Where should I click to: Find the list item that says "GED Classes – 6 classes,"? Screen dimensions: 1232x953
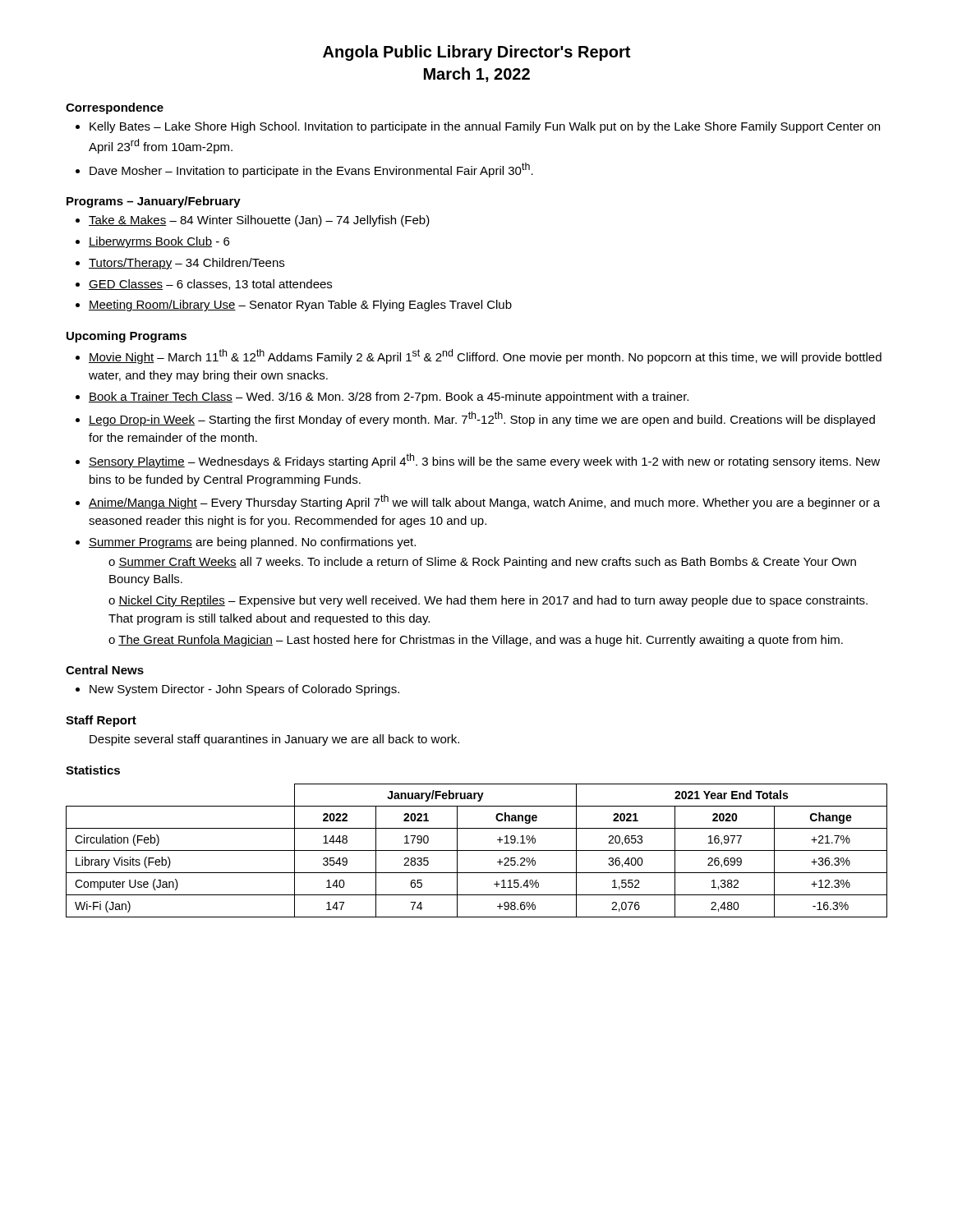pos(211,283)
